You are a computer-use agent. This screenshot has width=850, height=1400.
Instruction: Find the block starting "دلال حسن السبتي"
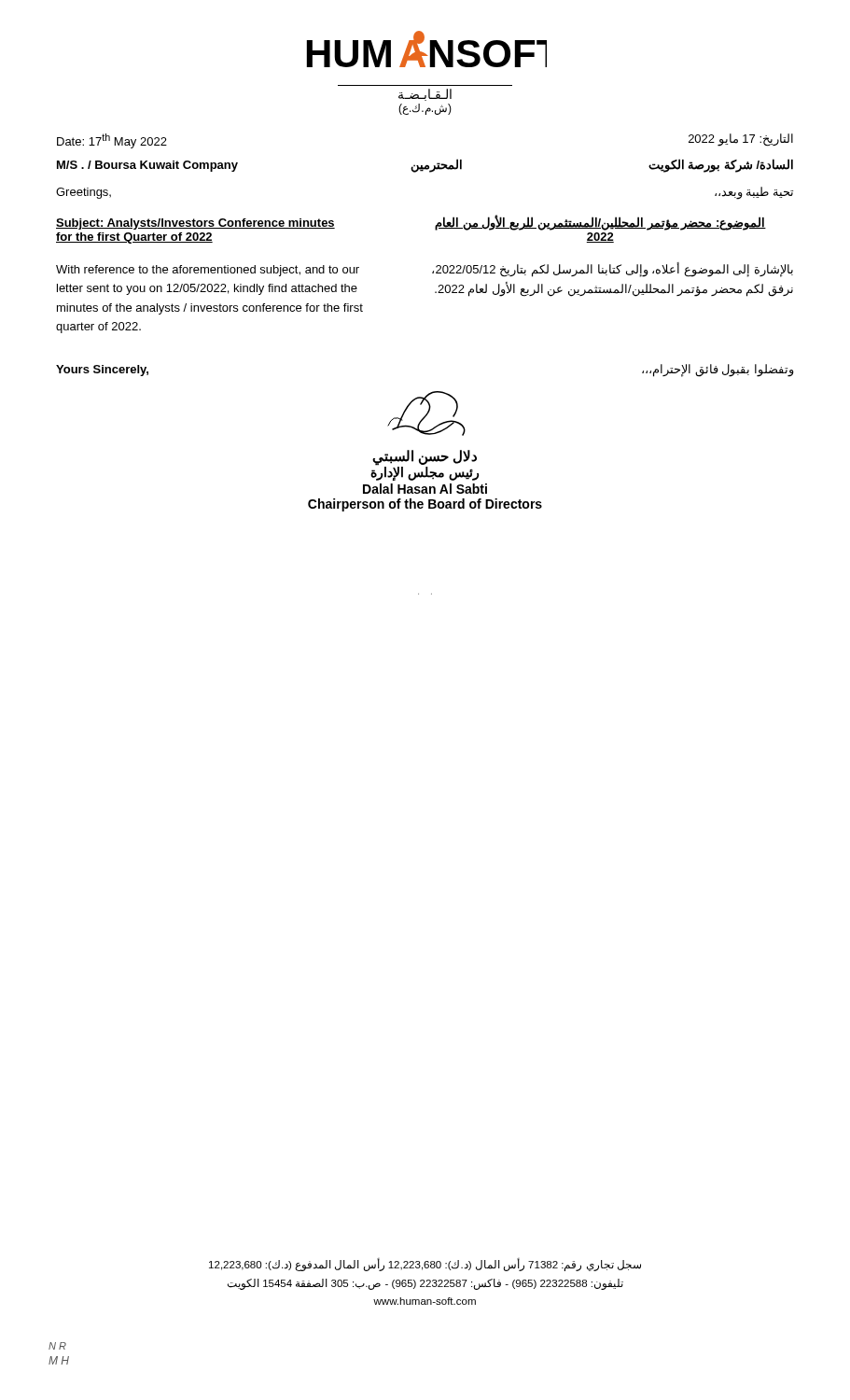[x=425, y=456]
